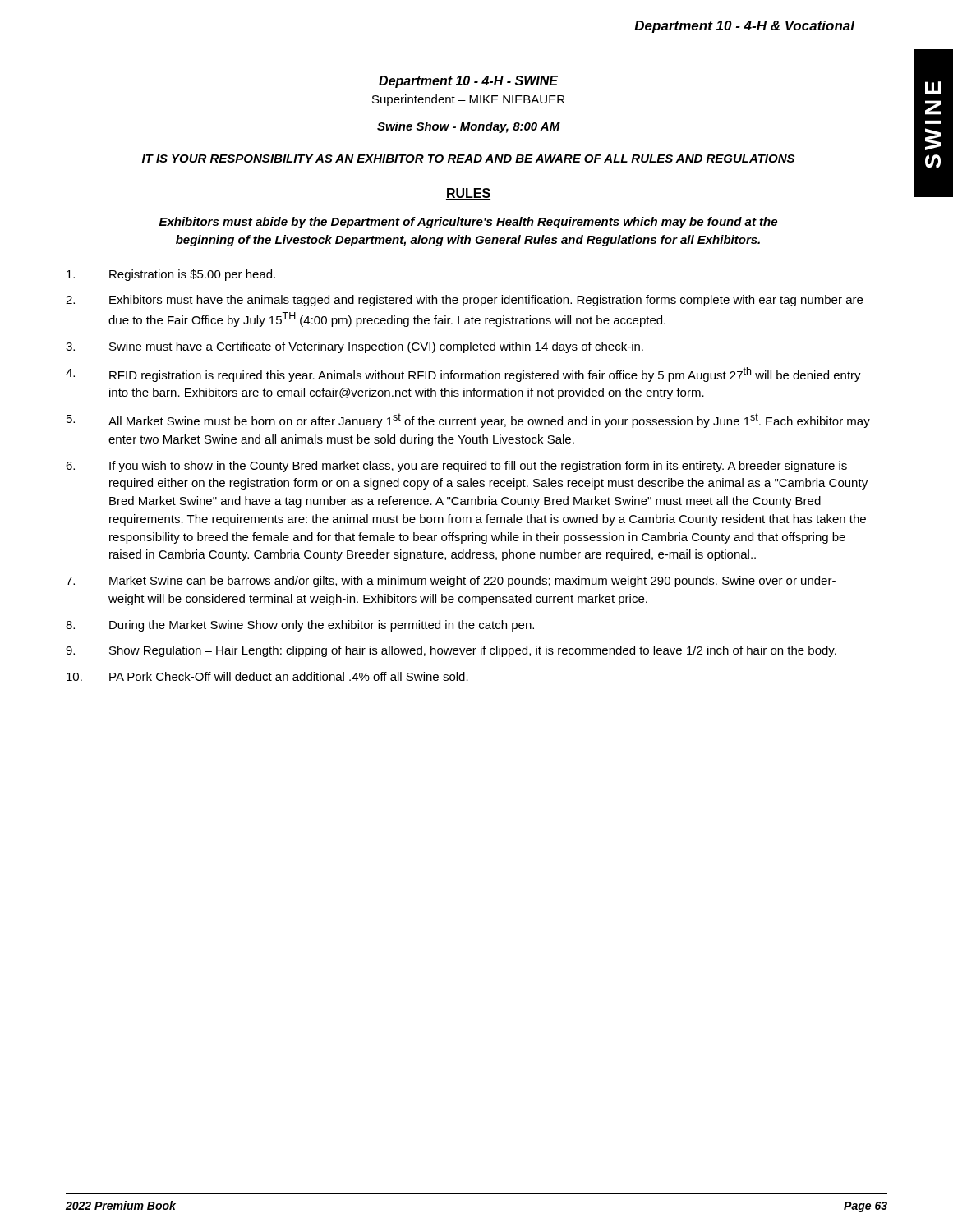
Task: Where is the passage that starts "10. PA Pork Check-Off will deduct an"?
Action: coord(468,677)
